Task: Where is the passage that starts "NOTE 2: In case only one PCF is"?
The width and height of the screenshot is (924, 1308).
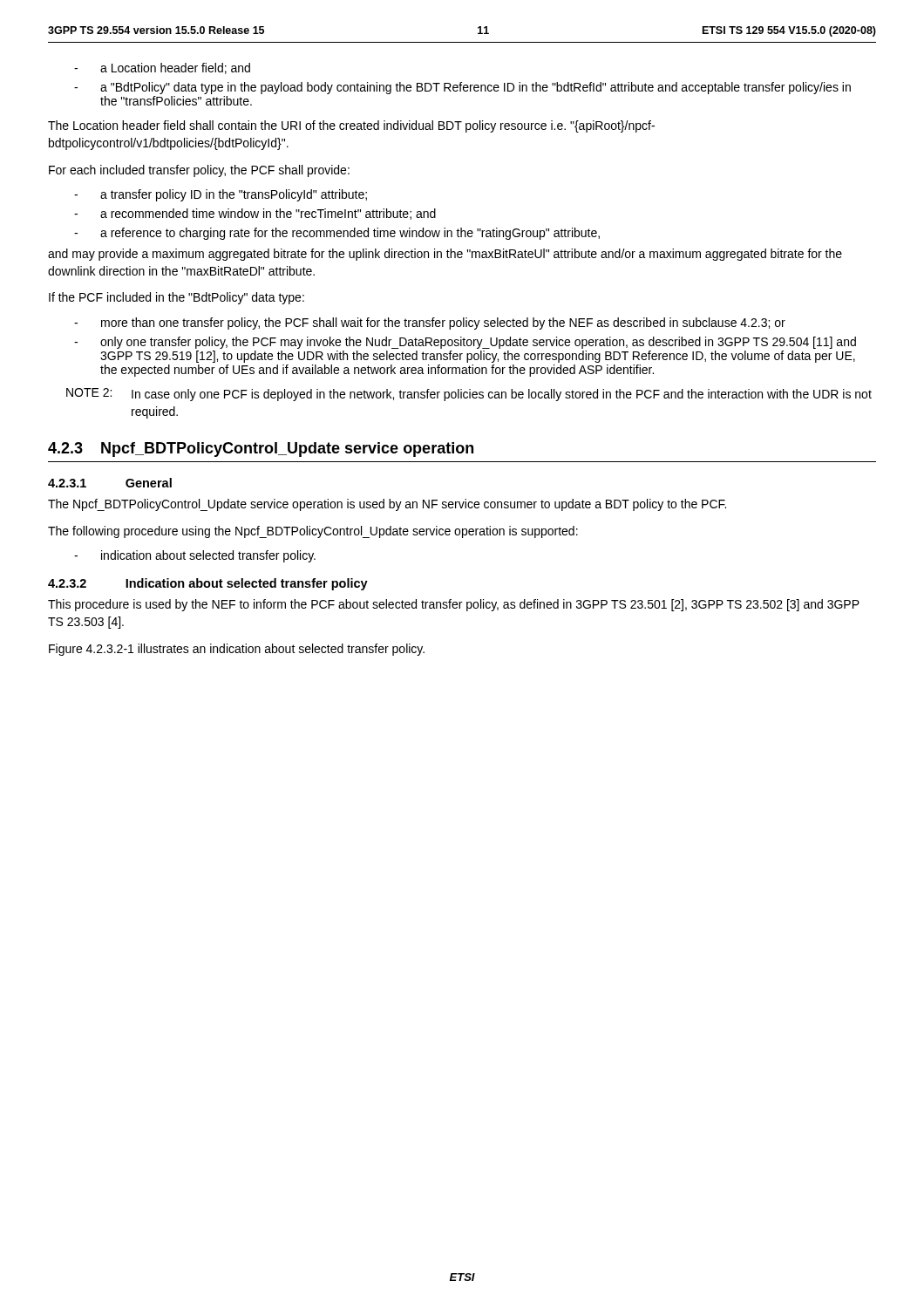Action: (x=471, y=403)
